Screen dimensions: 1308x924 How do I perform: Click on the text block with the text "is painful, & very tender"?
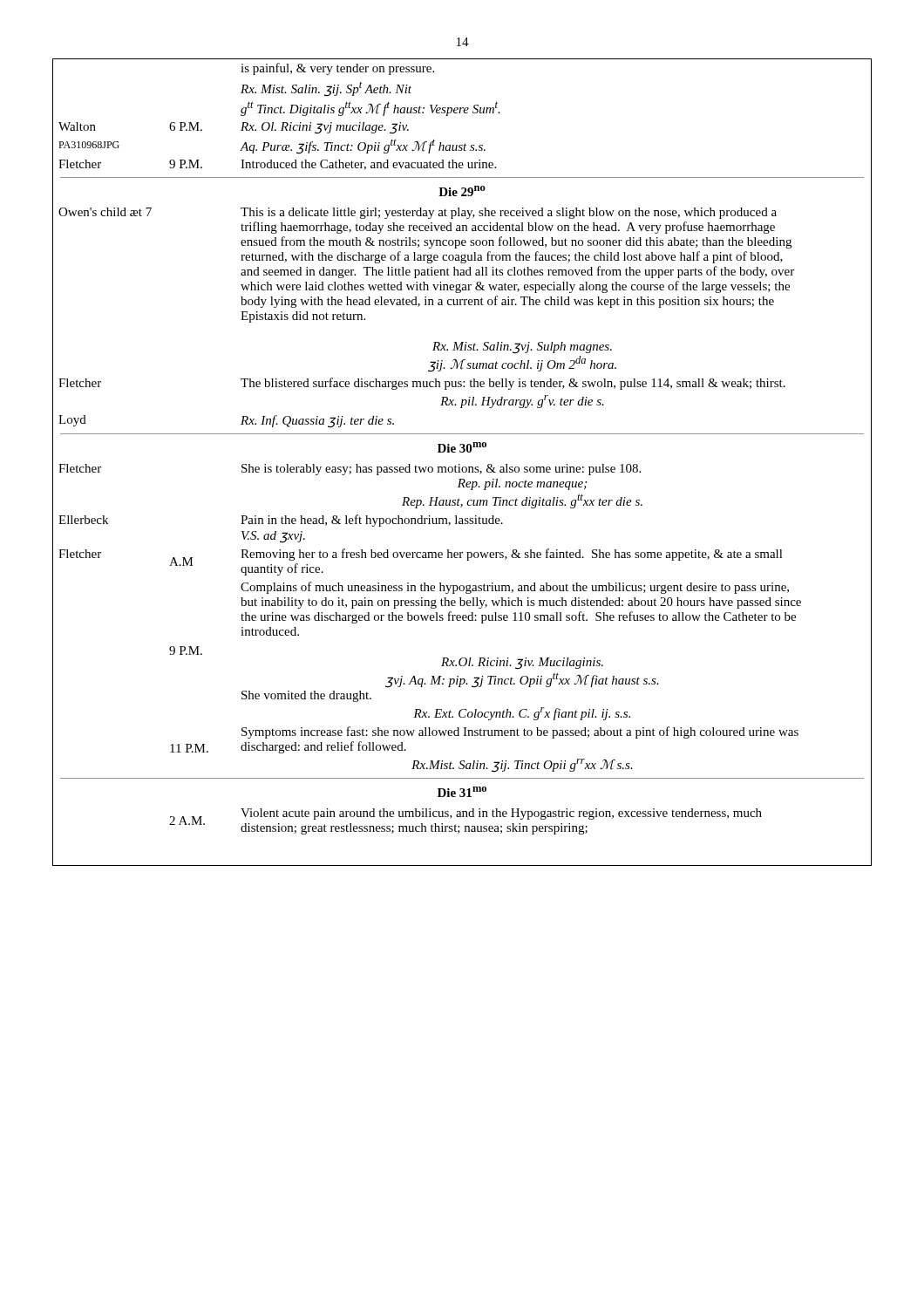click(338, 68)
